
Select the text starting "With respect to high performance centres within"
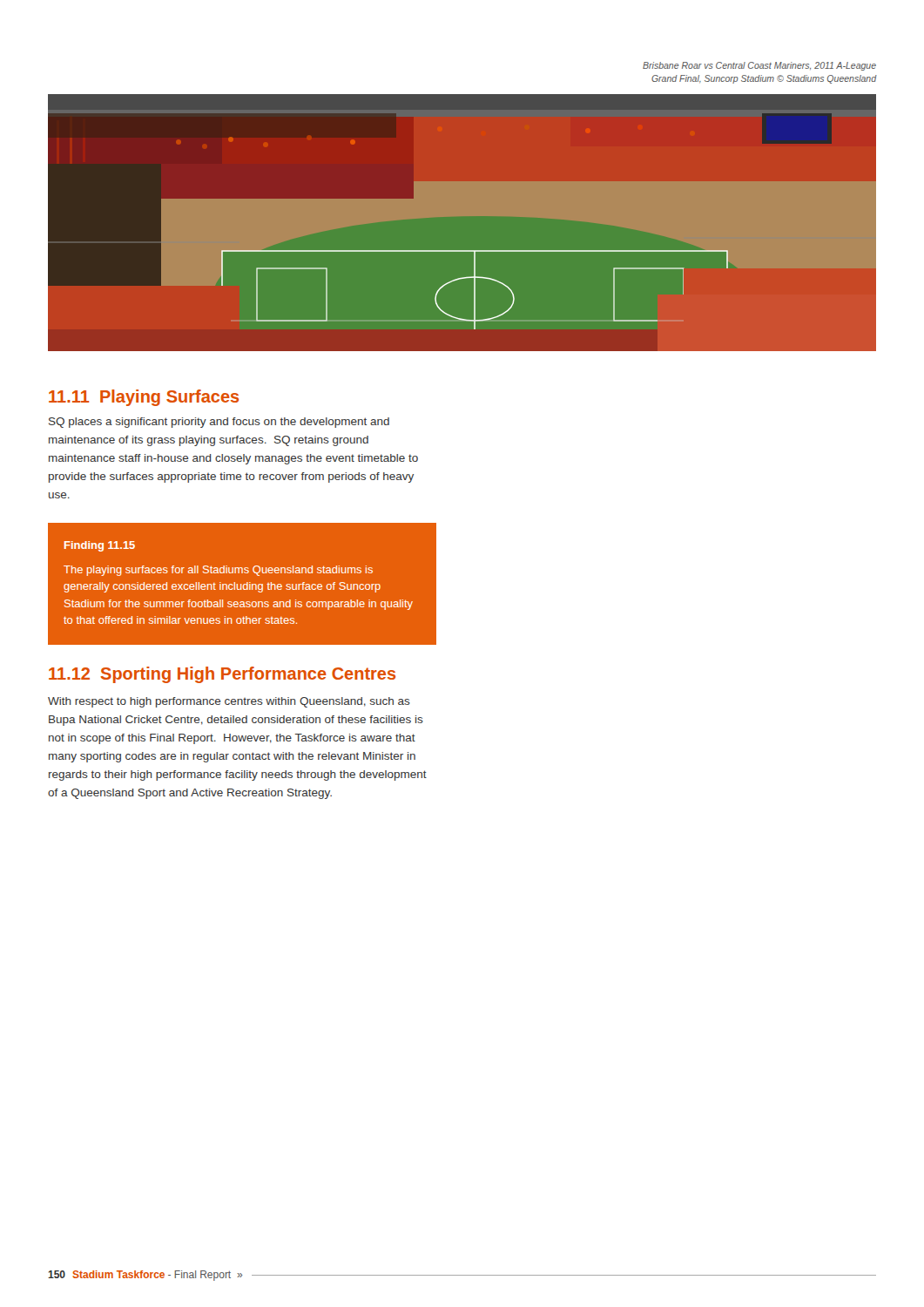(237, 747)
